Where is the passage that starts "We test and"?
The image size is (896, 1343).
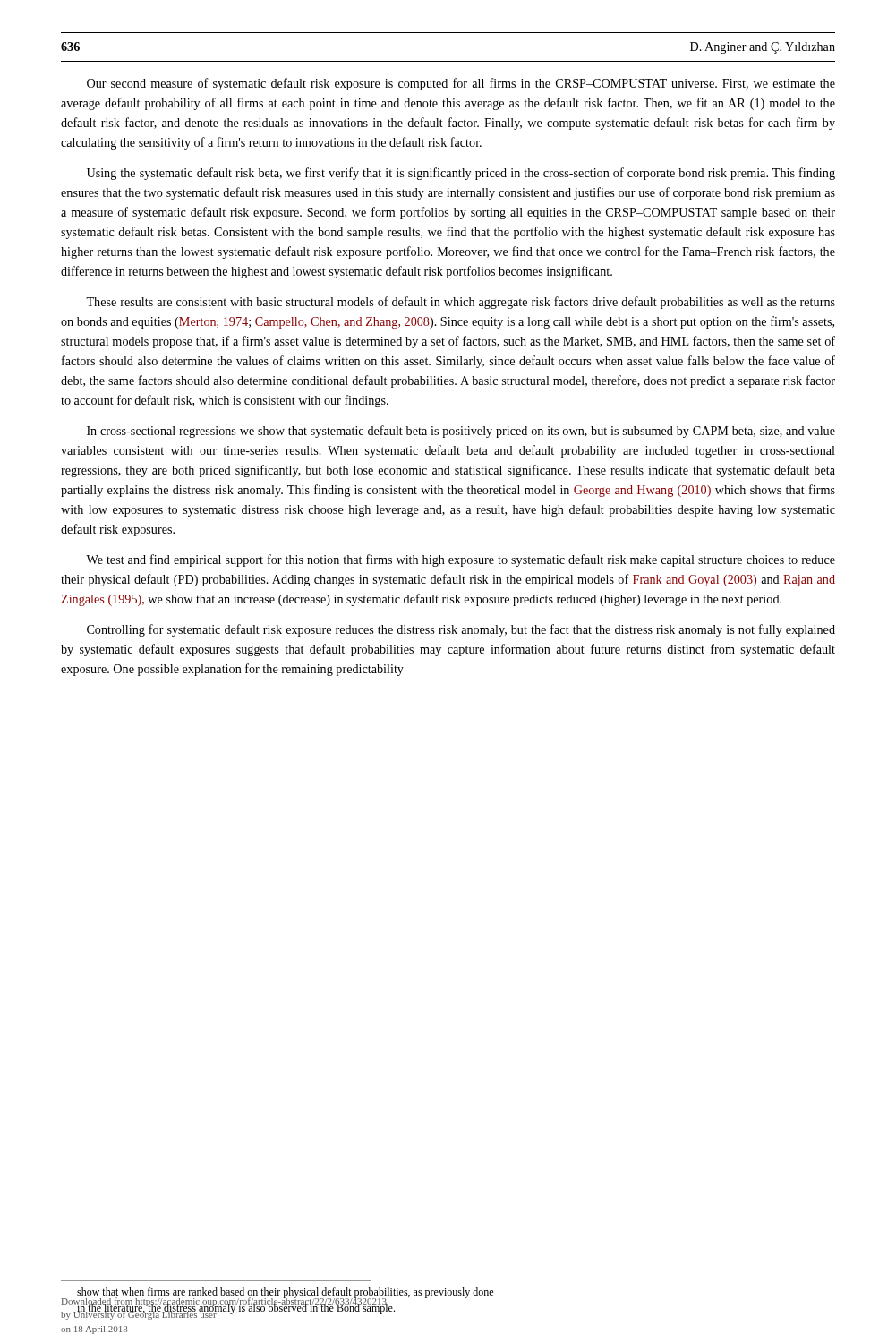448,579
